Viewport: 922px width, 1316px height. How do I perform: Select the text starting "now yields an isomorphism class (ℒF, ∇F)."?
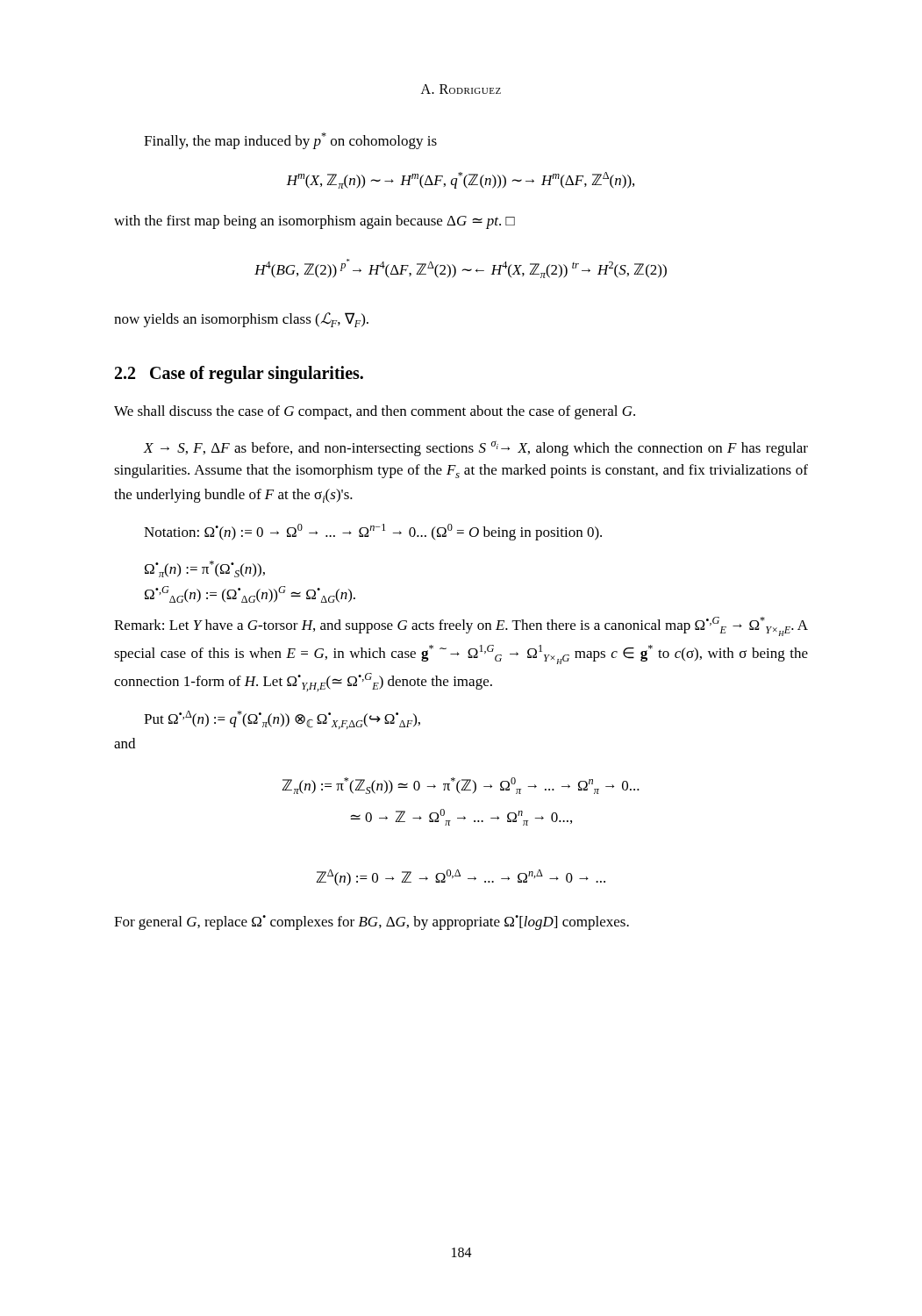(242, 320)
